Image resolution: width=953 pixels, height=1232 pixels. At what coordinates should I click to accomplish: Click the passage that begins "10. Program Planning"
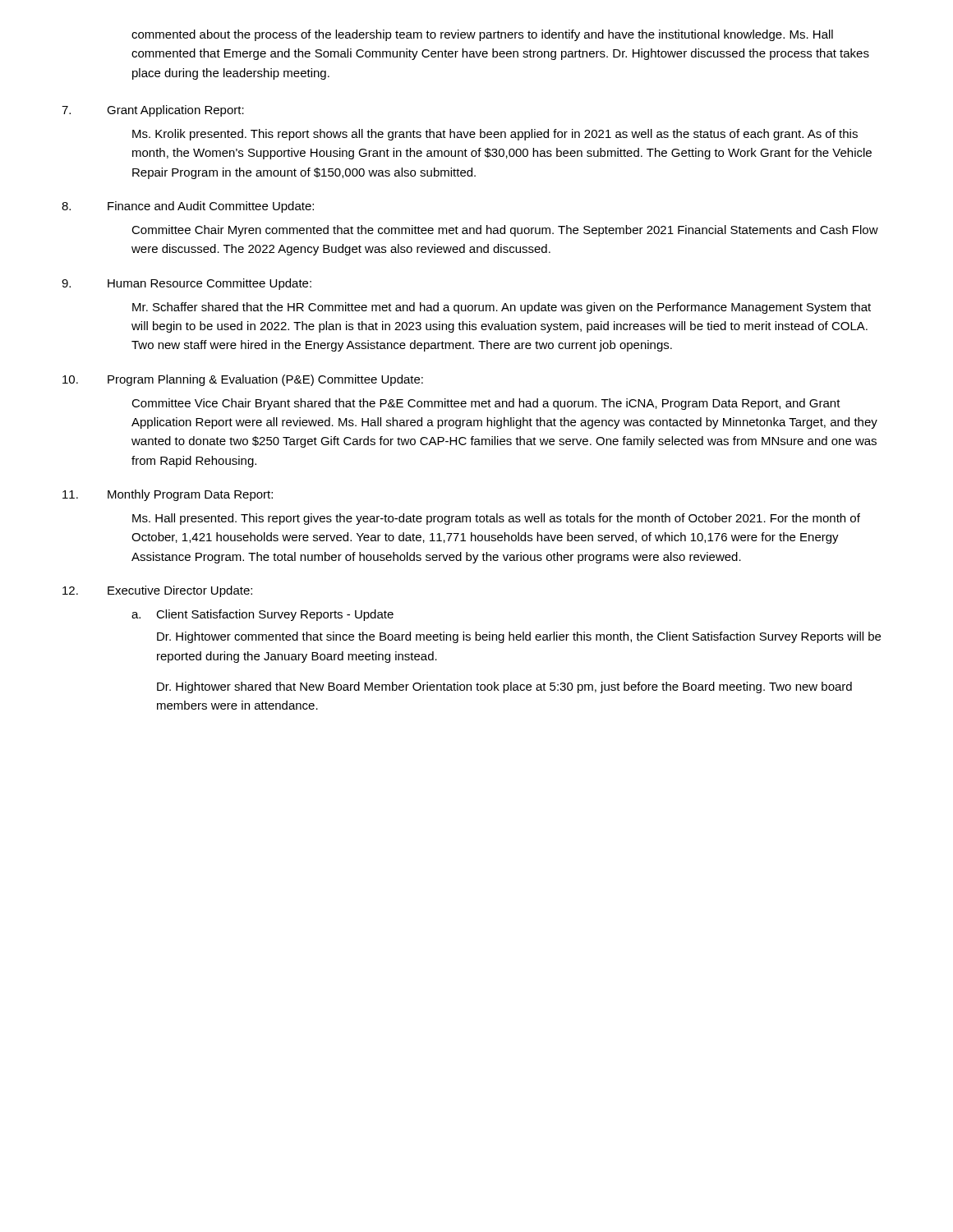coord(476,419)
